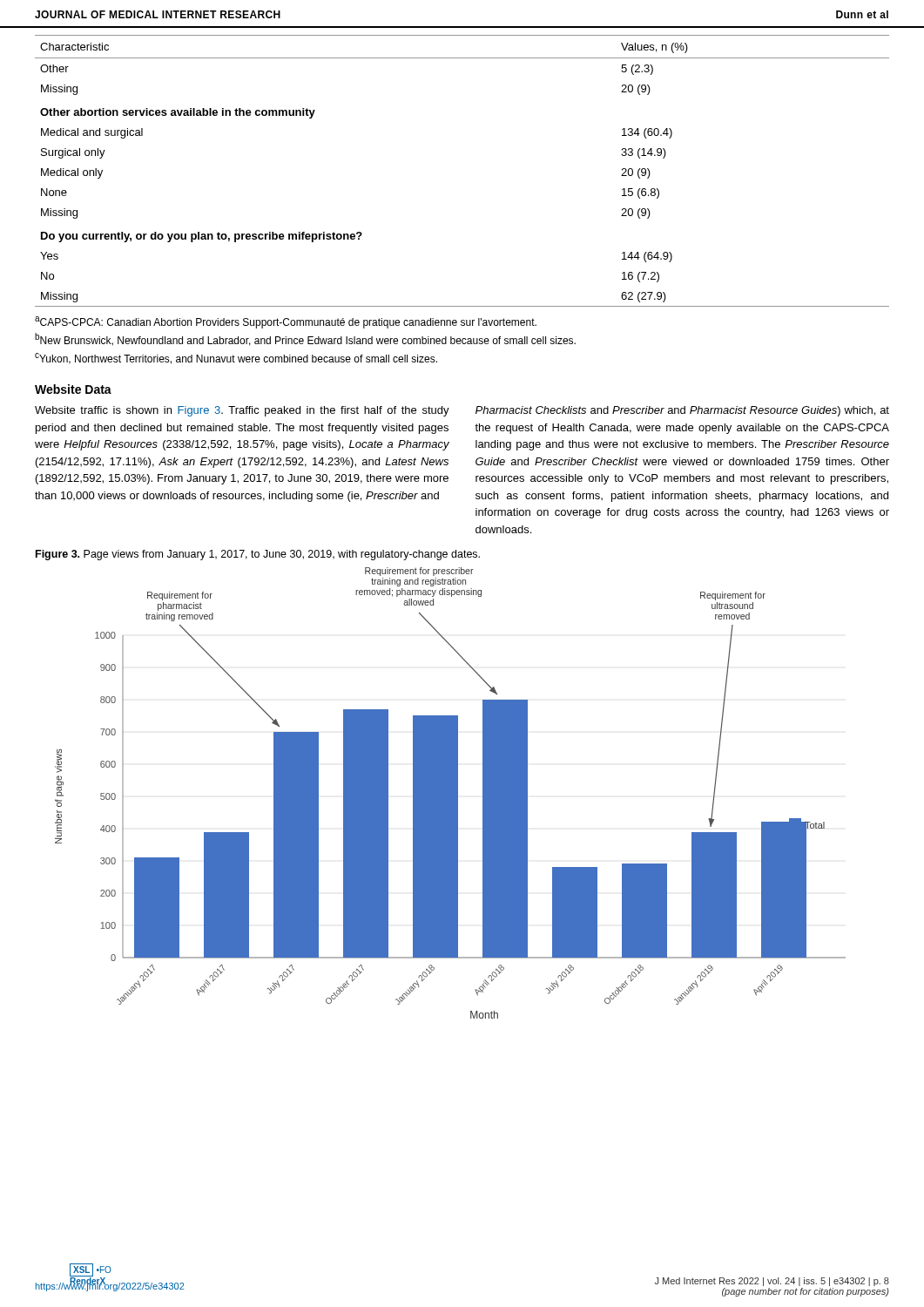Click a table
This screenshot has width=924, height=1307.
[x=462, y=171]
